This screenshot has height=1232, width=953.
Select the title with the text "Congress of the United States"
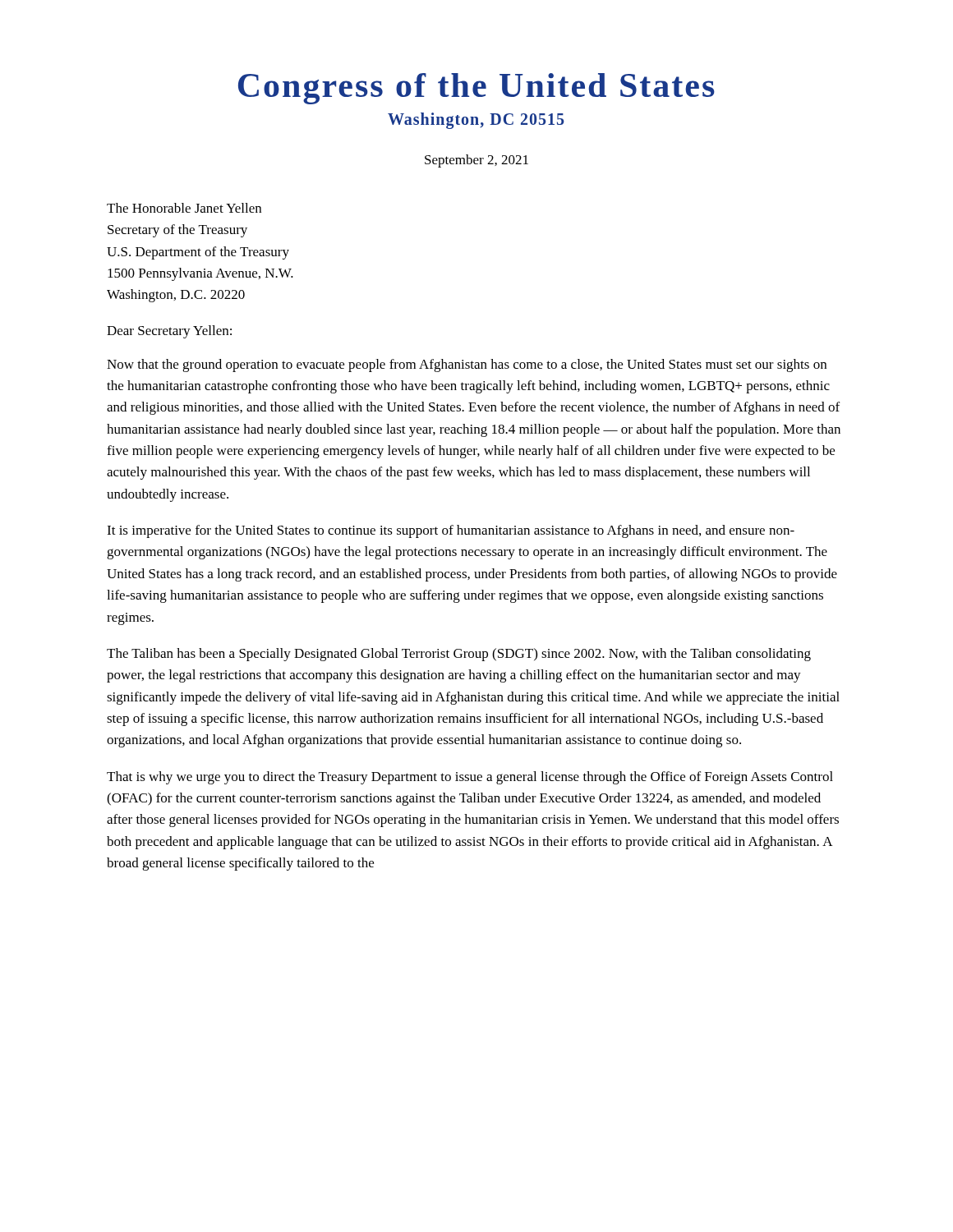[x=476, y=85]
